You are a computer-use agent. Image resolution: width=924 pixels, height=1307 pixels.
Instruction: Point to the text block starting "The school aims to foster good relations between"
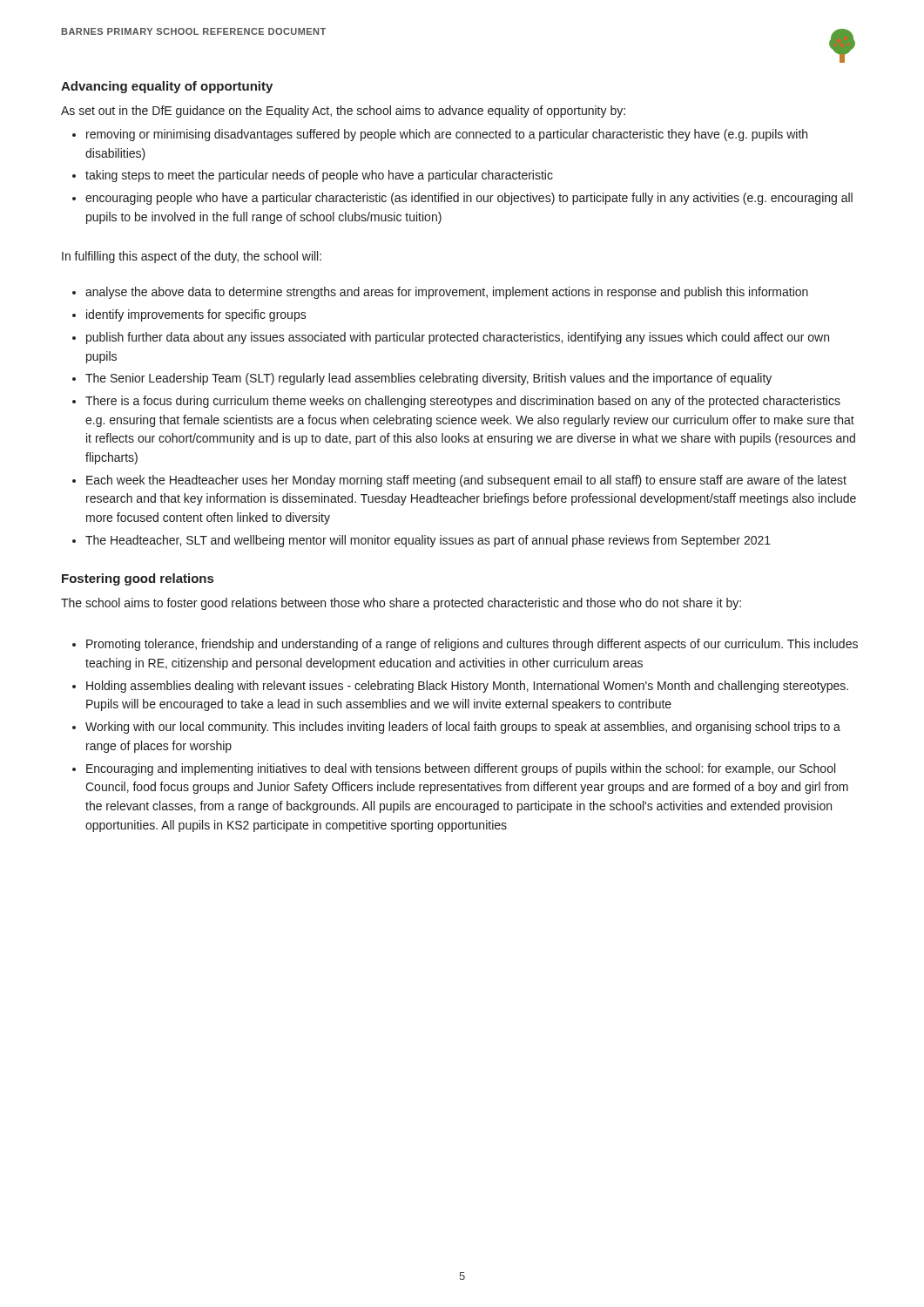[402, 603]
